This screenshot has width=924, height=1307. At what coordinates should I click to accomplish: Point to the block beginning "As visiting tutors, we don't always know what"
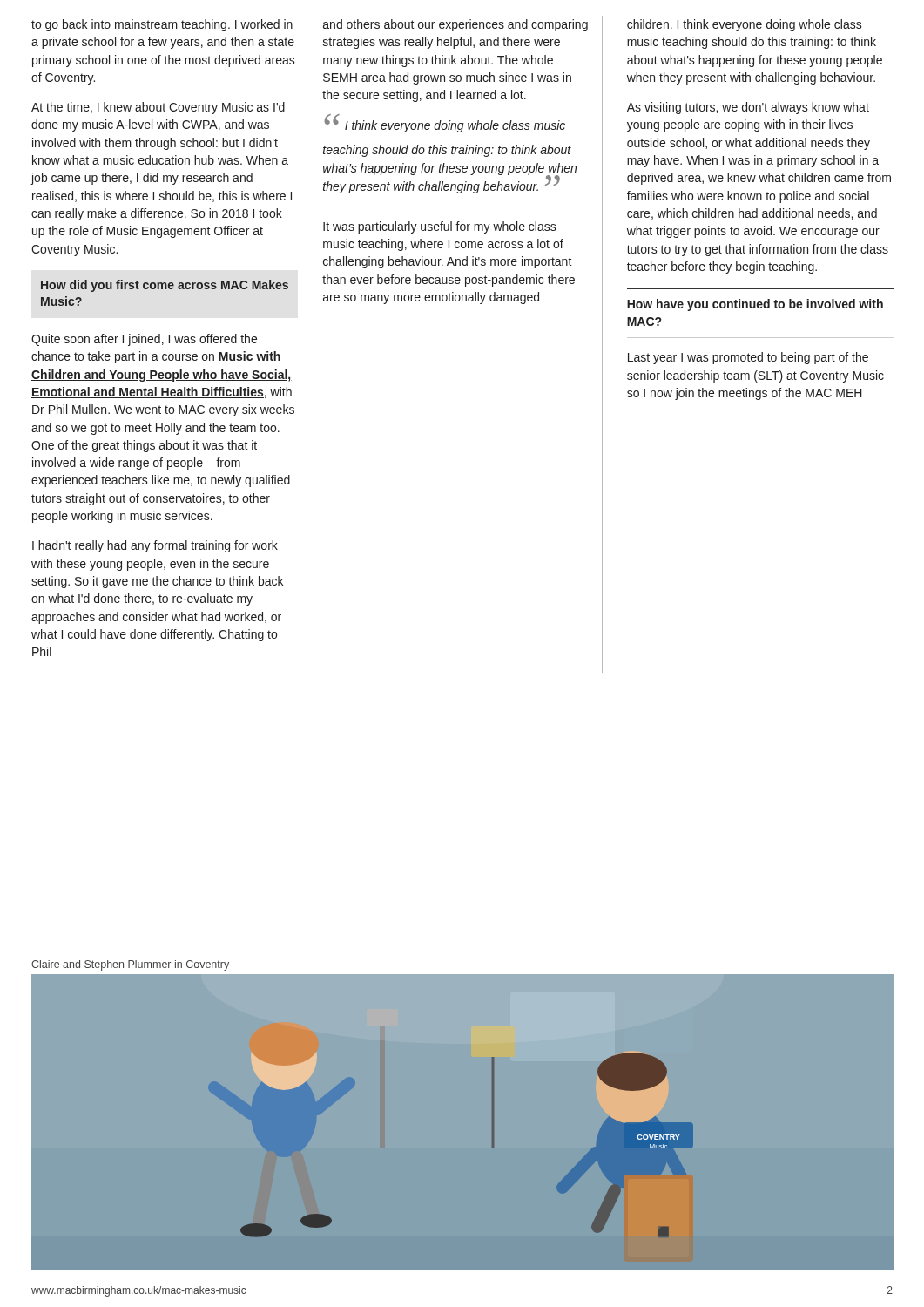(760, 187)
